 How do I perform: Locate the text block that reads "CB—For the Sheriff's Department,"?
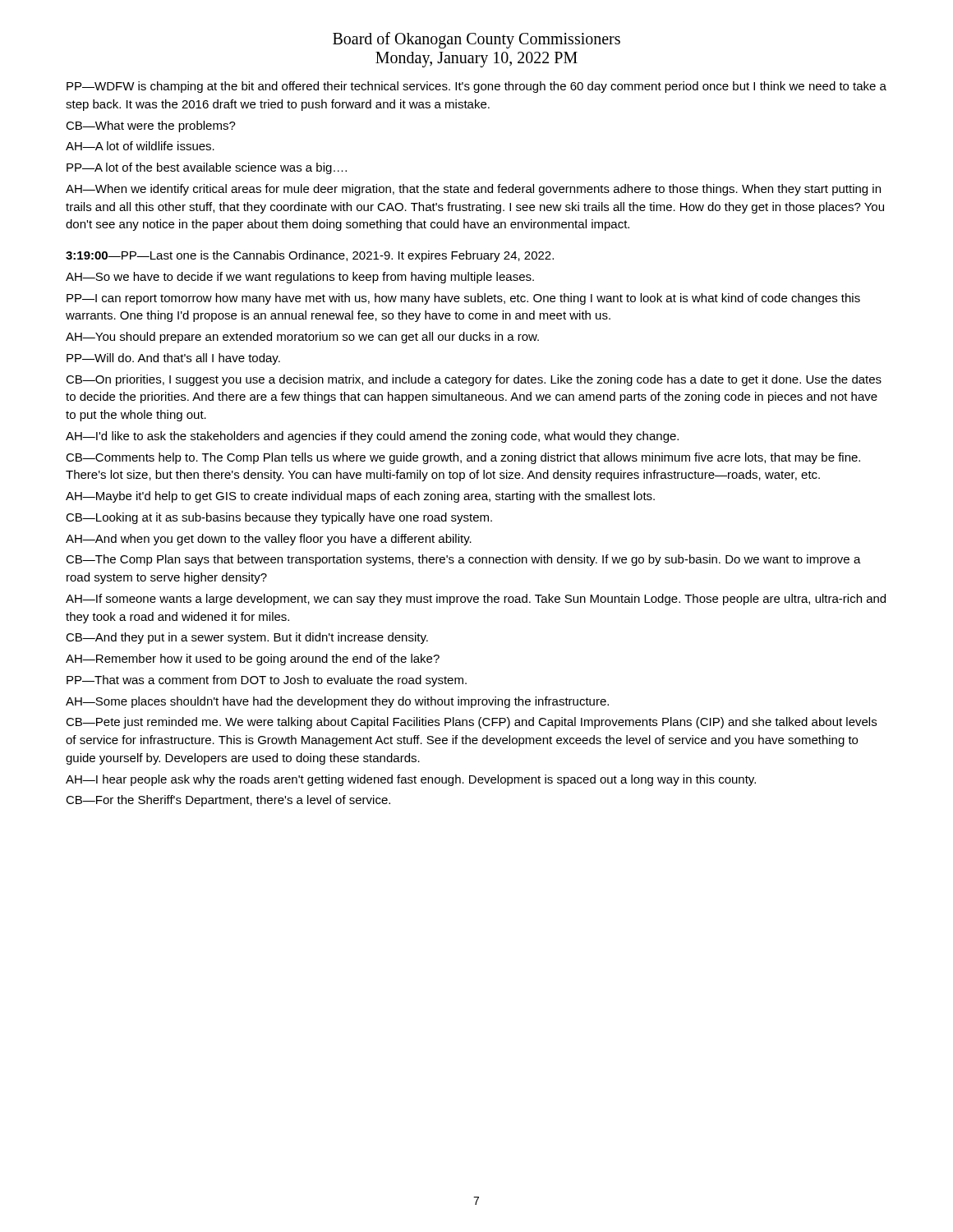229,800
